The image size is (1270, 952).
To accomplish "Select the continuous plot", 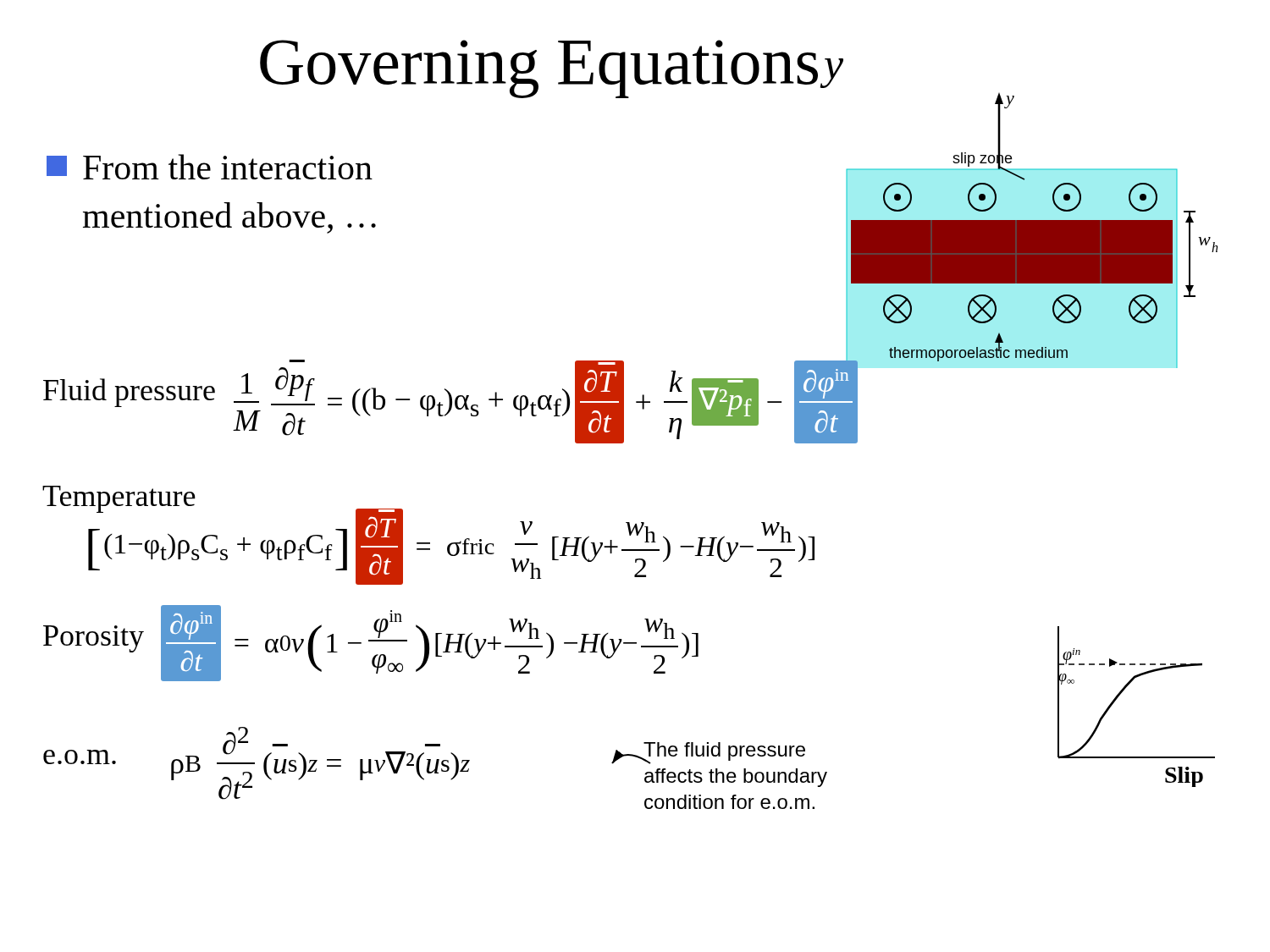I will [x=1130, y=702].
